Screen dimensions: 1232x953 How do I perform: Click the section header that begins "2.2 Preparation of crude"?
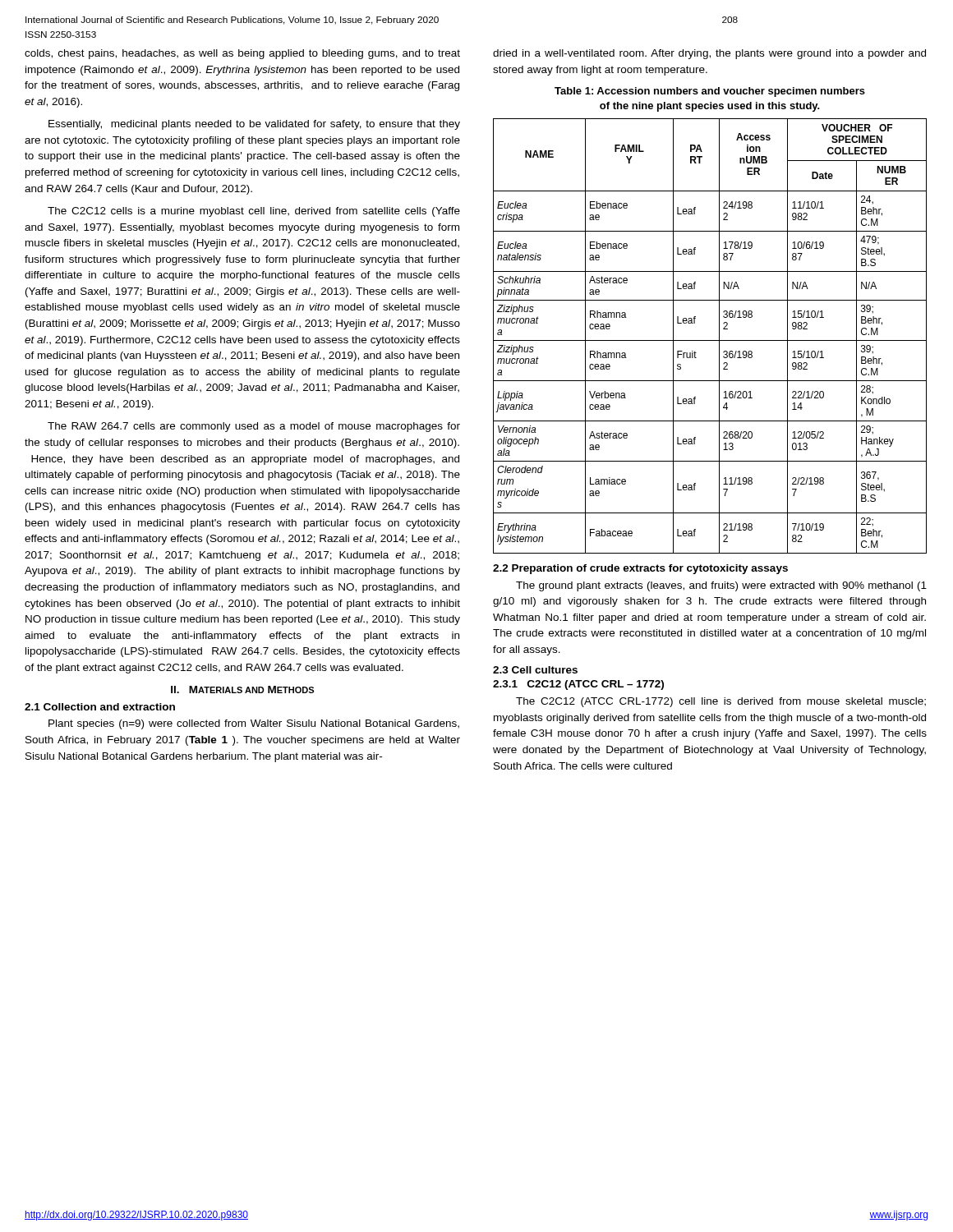point(641,568)
